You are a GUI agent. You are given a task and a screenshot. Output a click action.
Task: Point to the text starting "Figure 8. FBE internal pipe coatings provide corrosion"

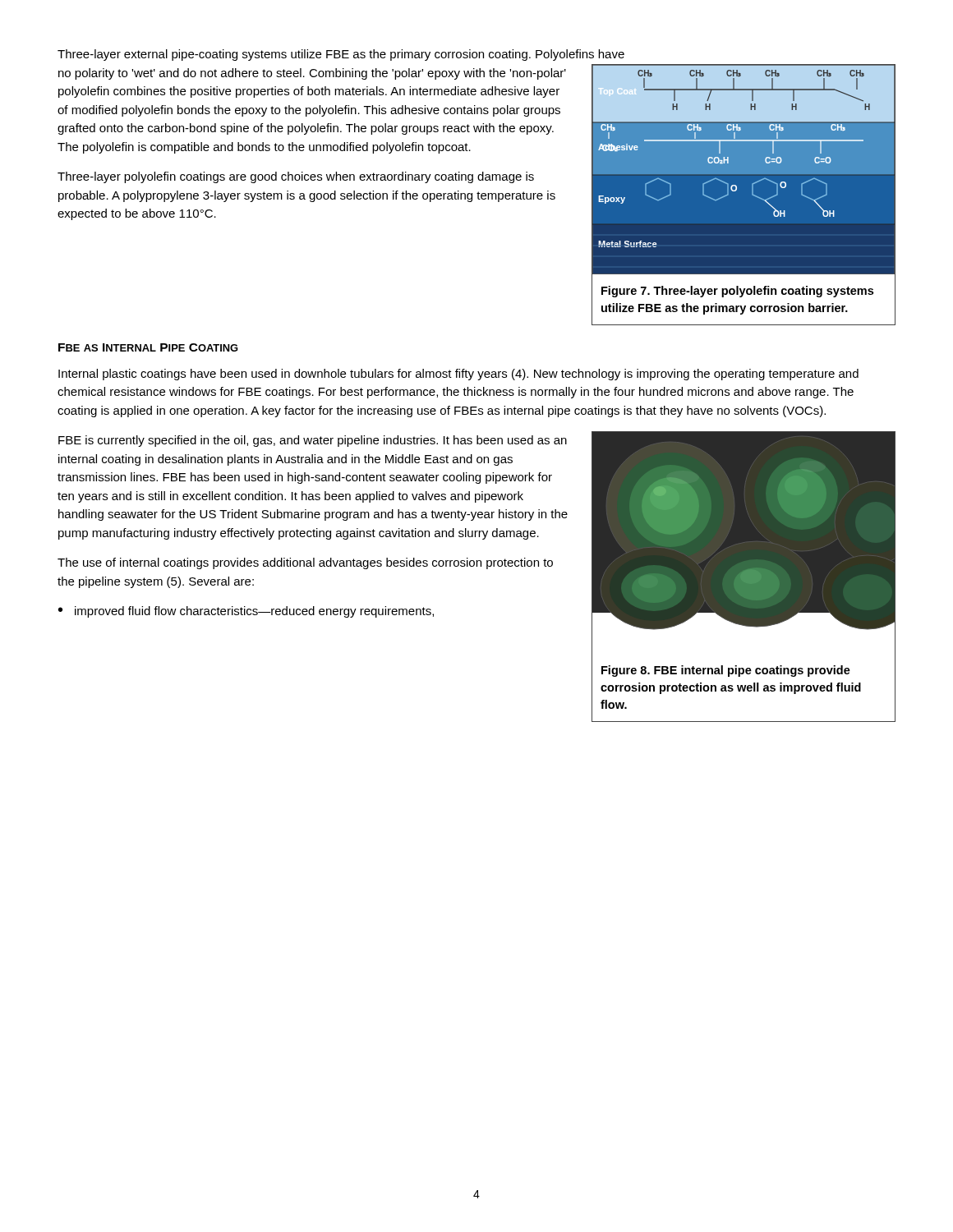click(731, 688)
